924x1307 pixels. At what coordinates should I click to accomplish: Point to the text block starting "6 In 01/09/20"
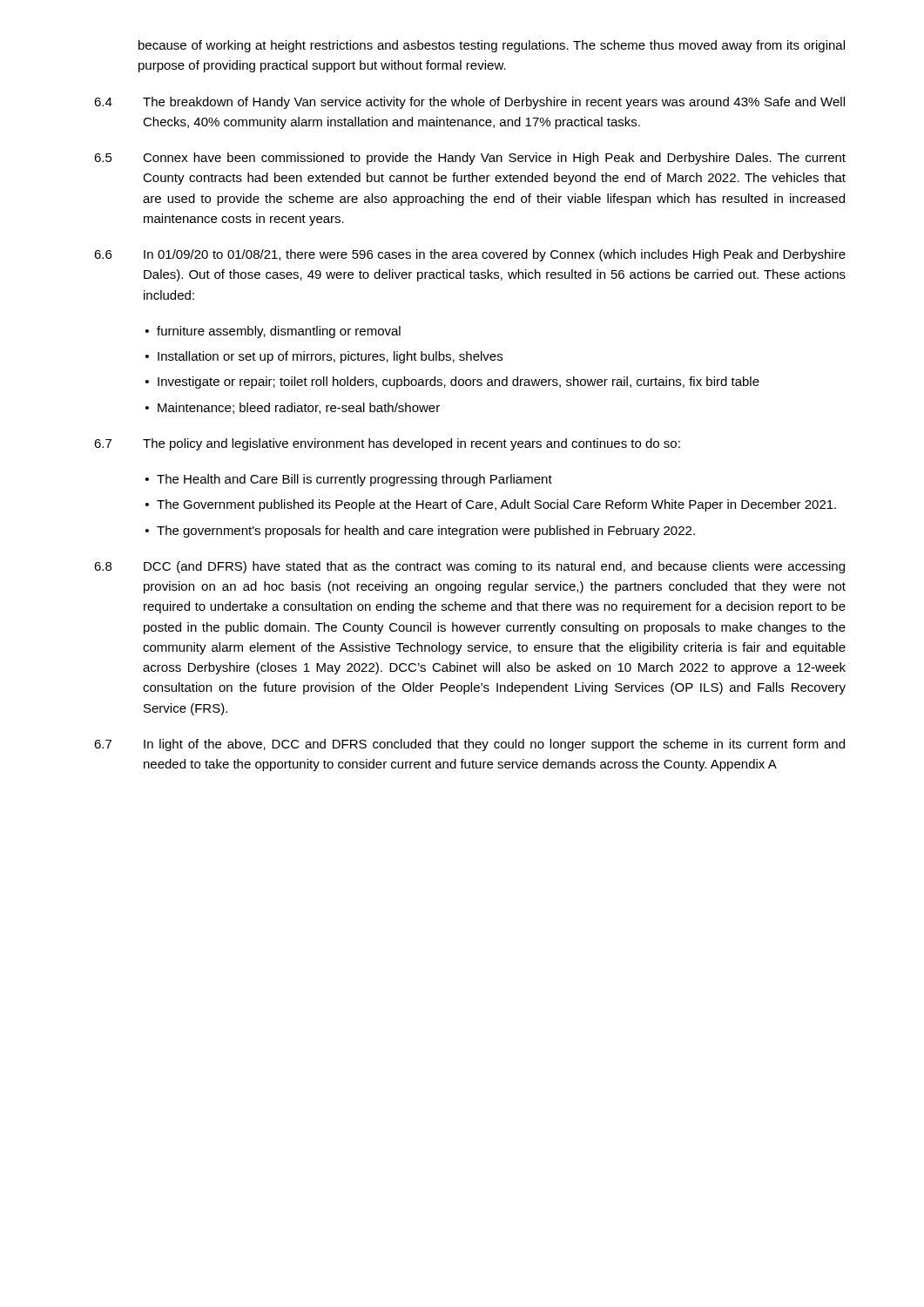coord(470,274)
